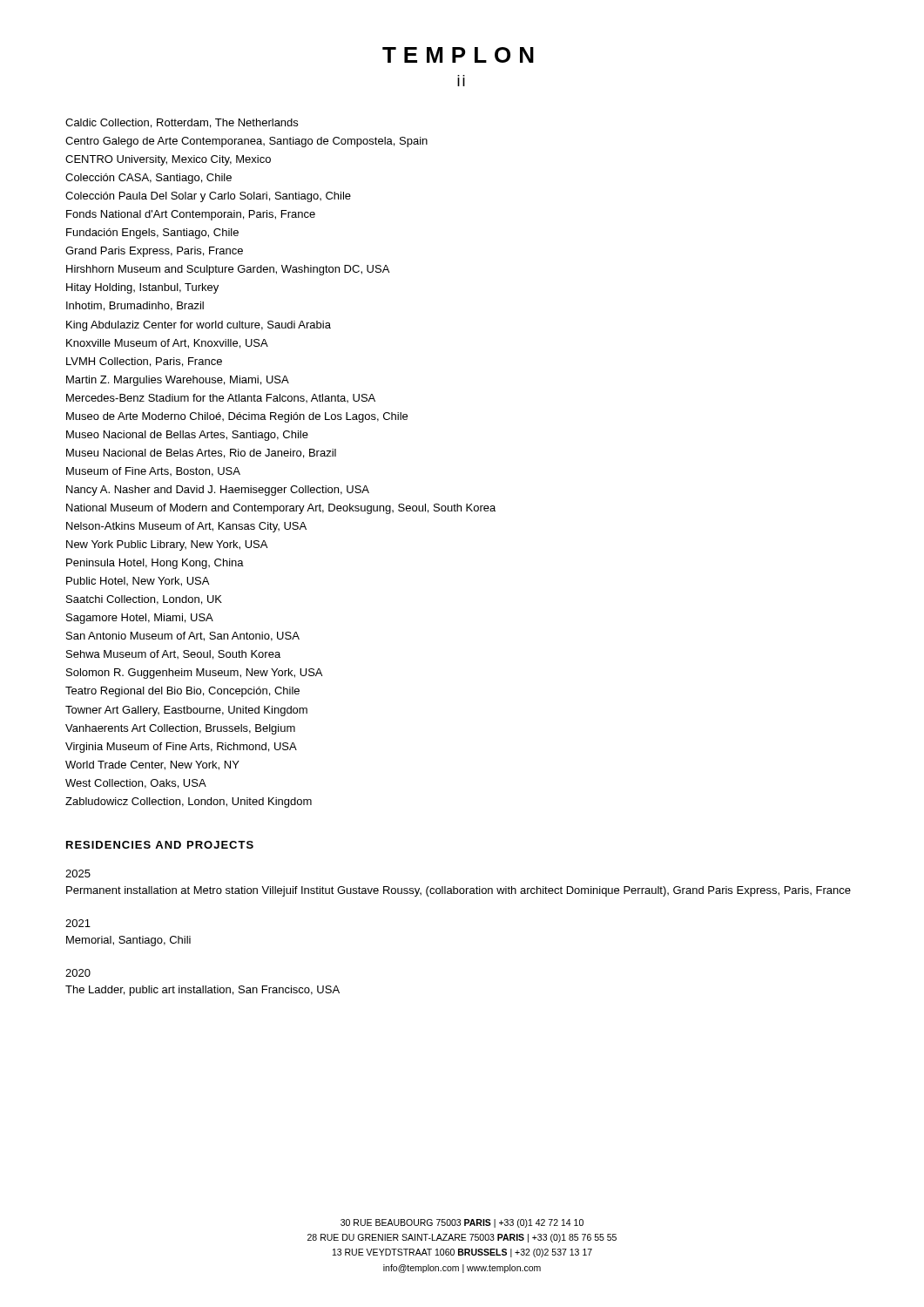Viewport: 924px width, 1307px height.
Task: Navigate to the element starting "TEMPLON ii"
Action: (x=462, y=66)
